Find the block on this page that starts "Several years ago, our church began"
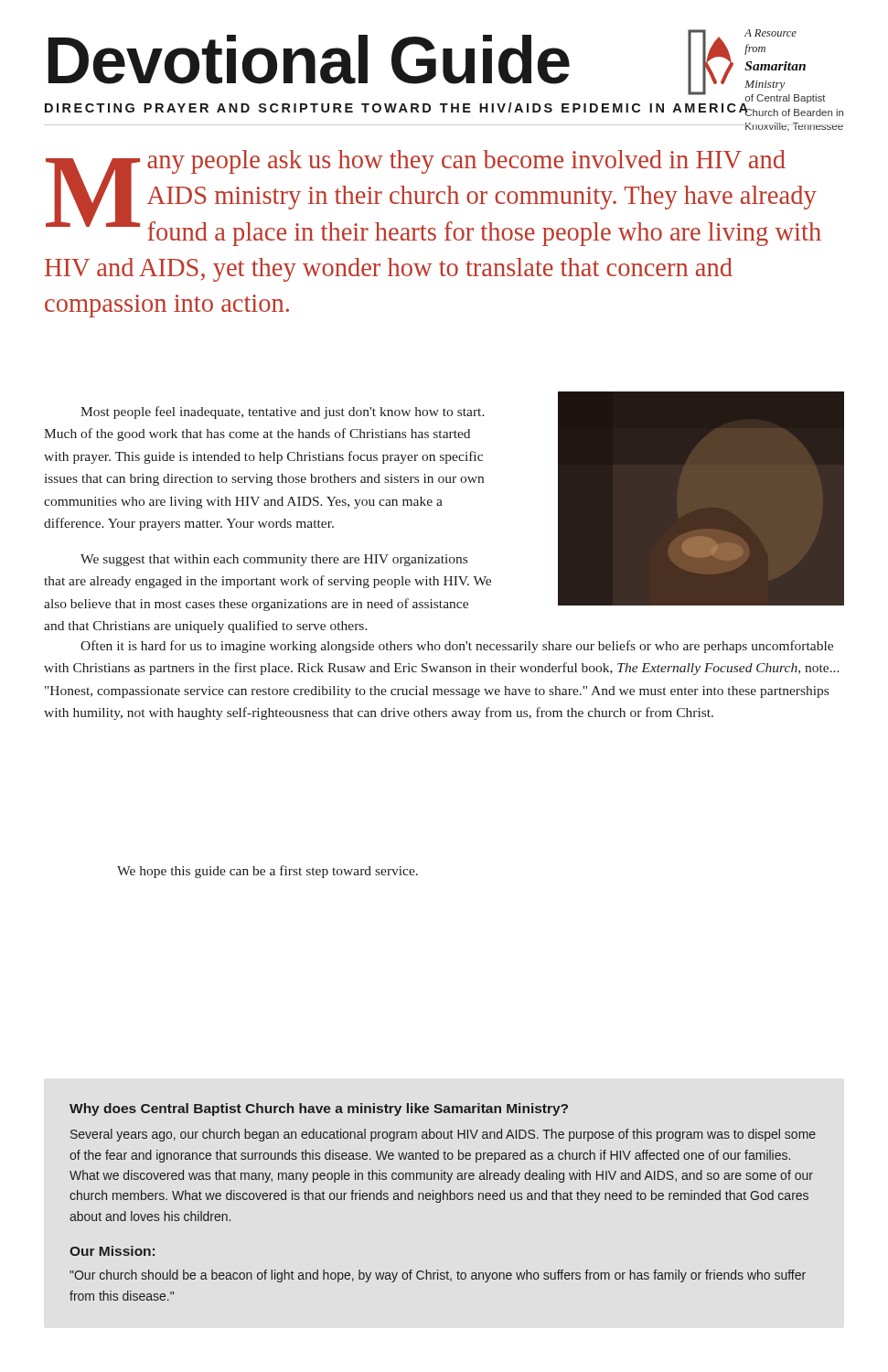Viewport: 888px width, 1372px height. click(443, 1175)
